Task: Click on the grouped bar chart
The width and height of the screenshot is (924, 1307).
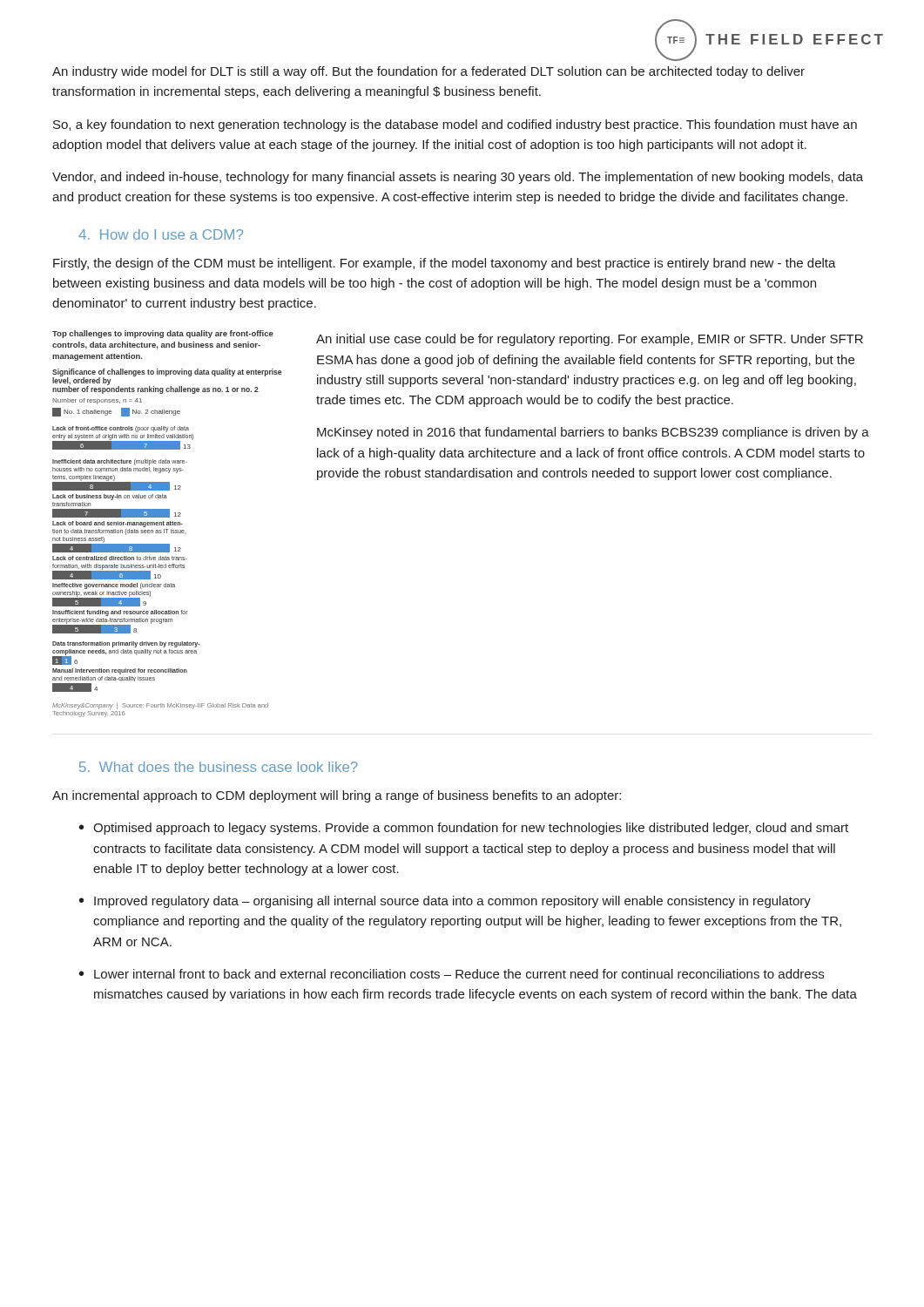Action: (x=182, y=523)
